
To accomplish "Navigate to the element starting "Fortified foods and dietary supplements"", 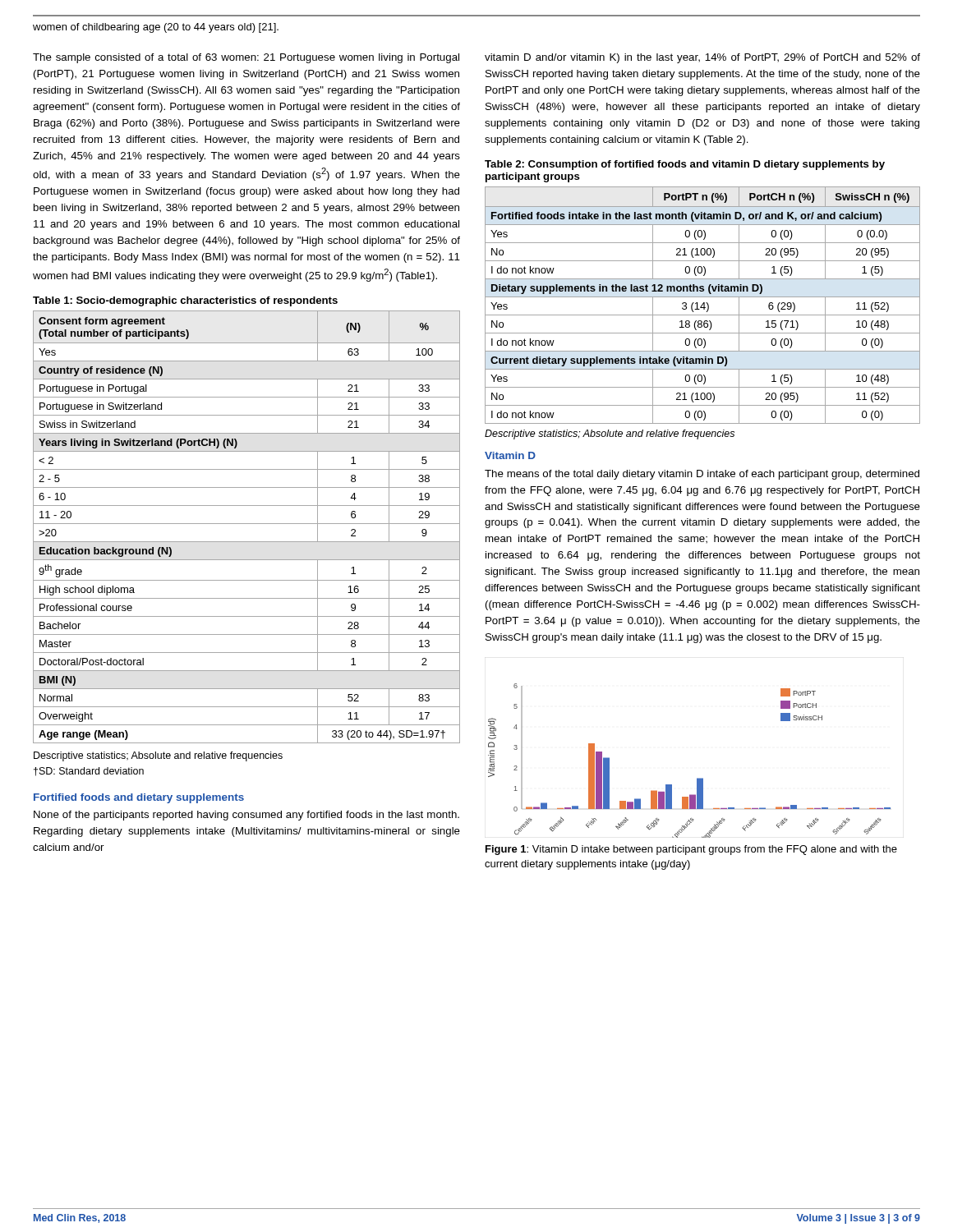I will [x=139, y=797].
